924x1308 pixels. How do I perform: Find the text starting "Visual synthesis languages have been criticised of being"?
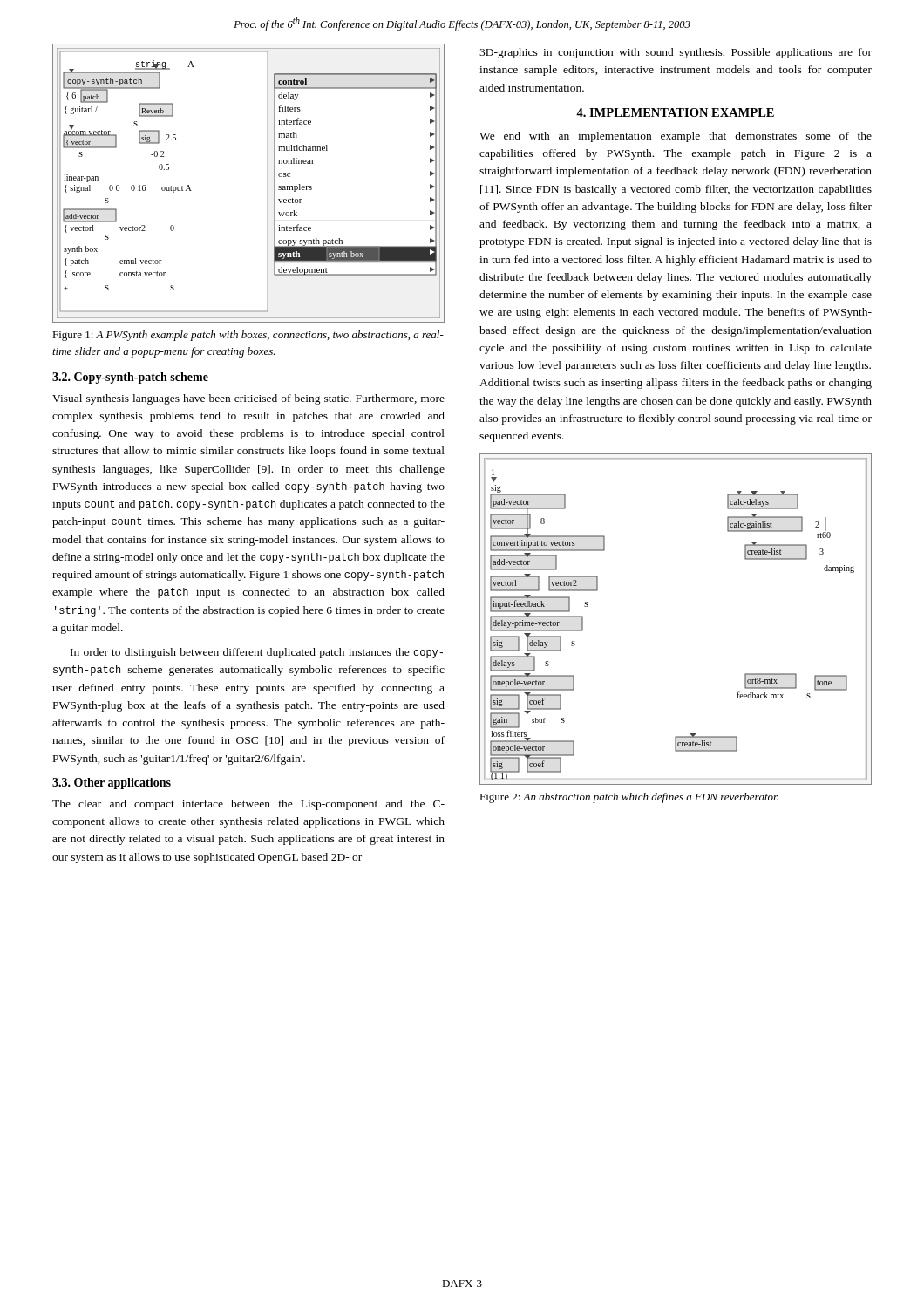248,578
